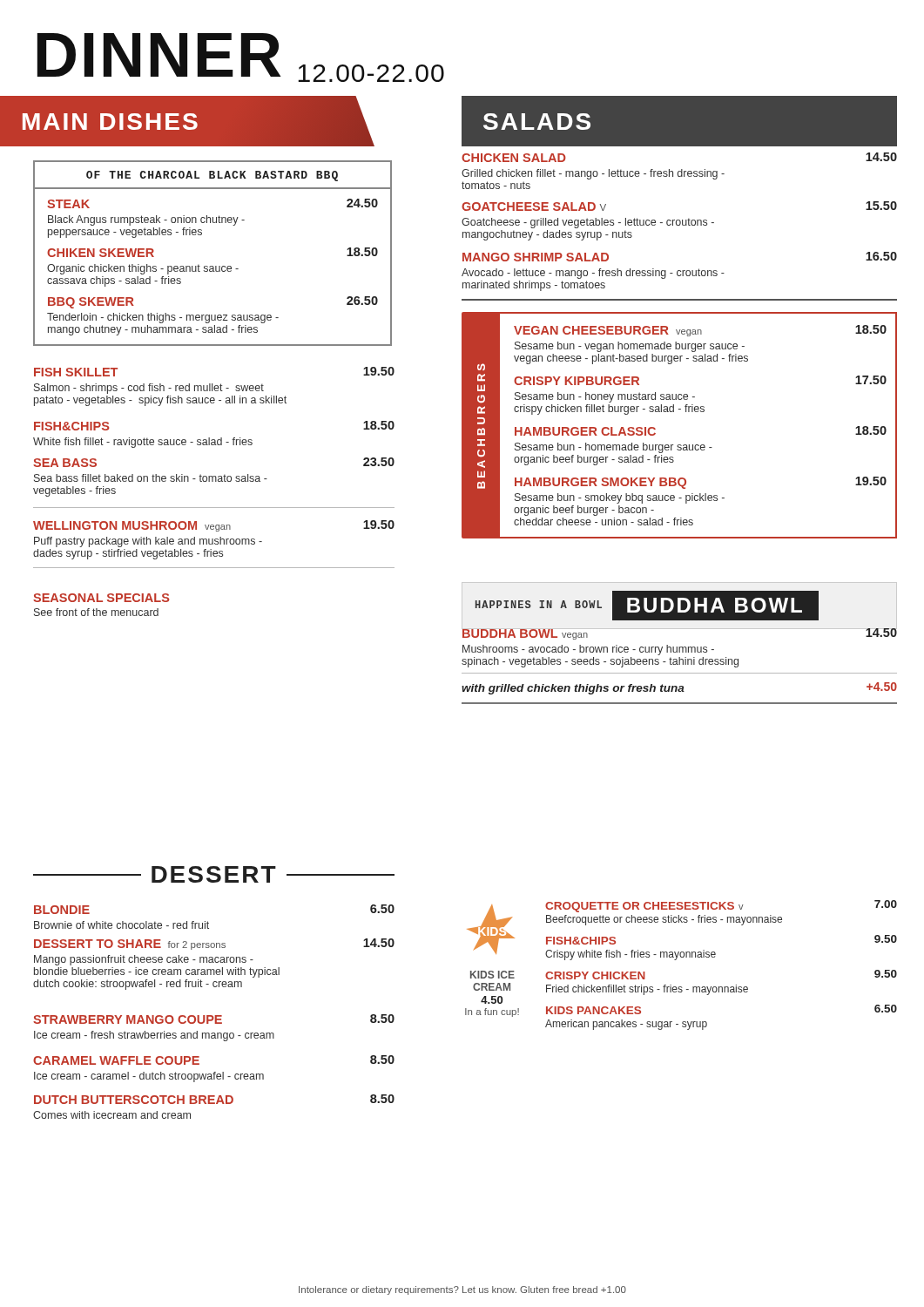Screen dimensions: 1307x924
Task: Navigate to the region starting "SEA BASS23.50 Sea bass fillet"
Action: point(214,476)
